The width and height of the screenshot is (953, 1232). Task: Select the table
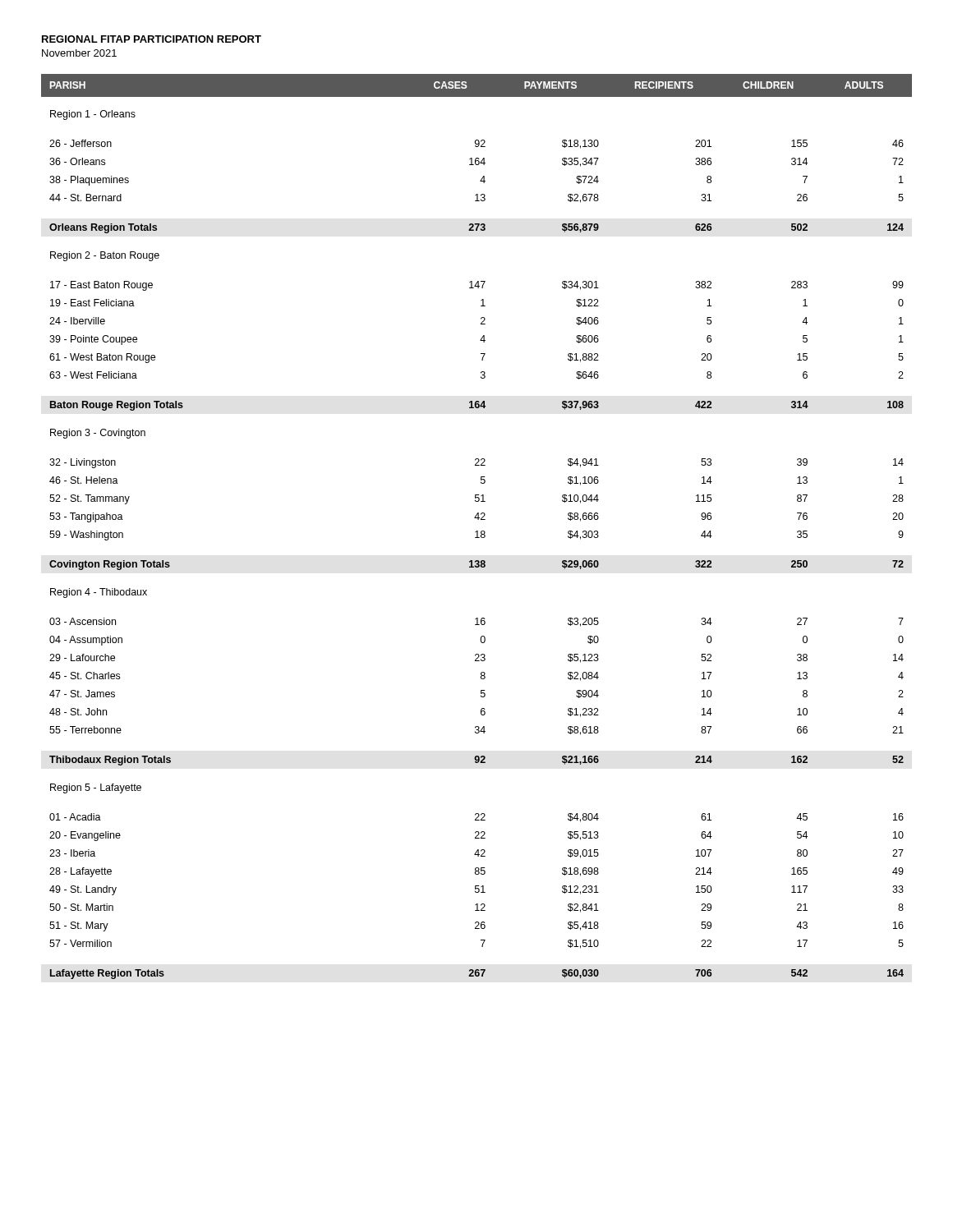[476, 528]
